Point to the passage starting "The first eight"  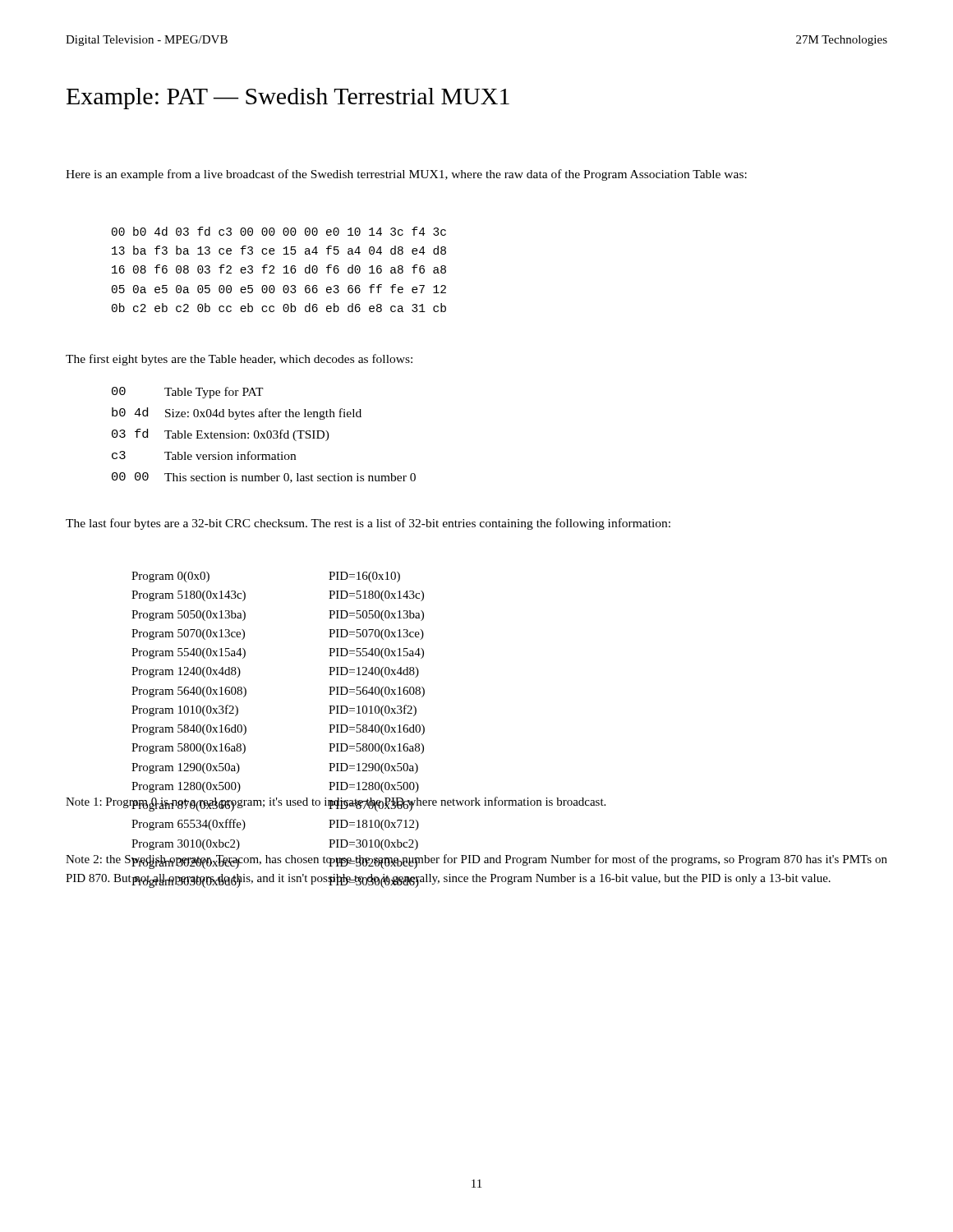(240, 359)
